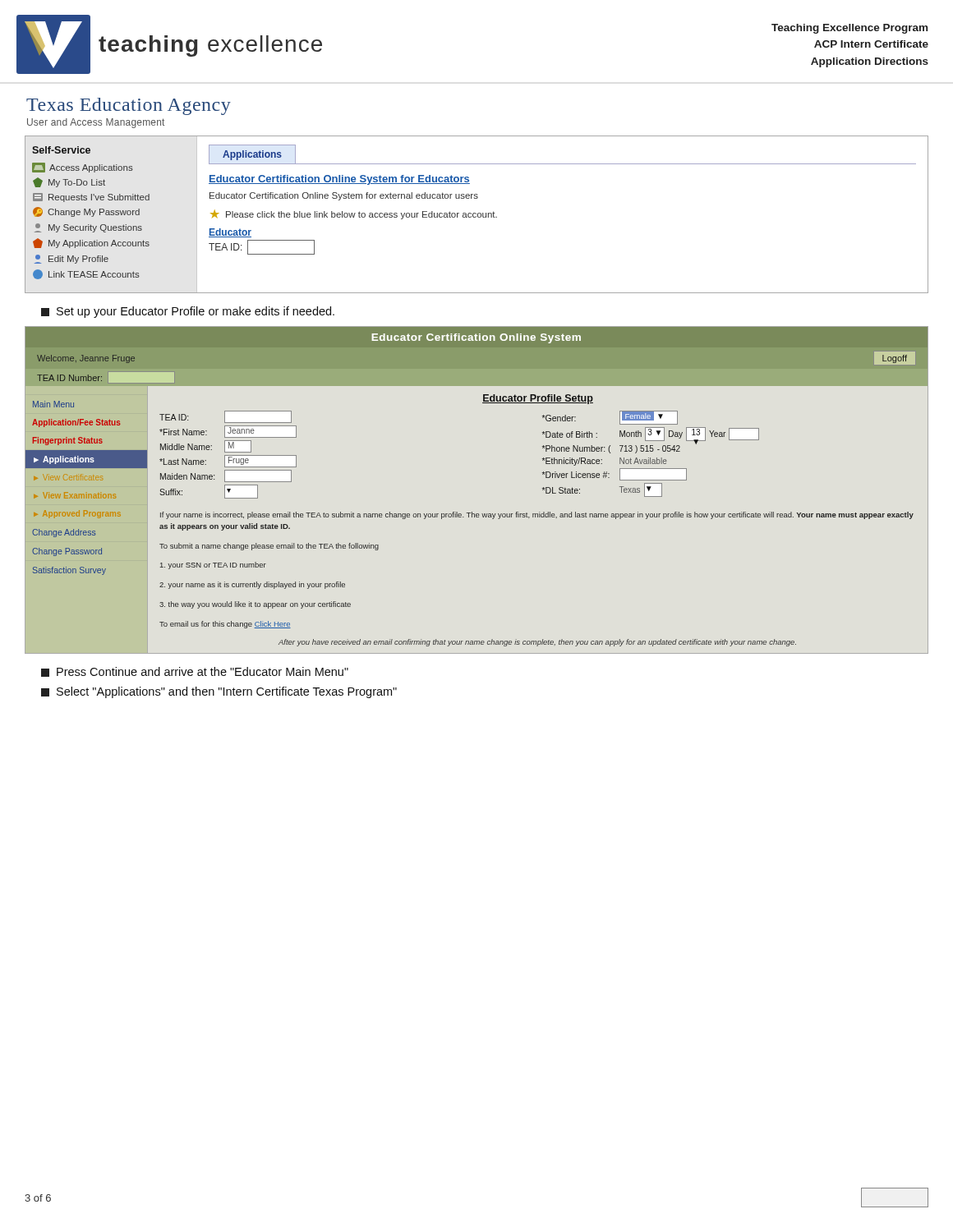Viewport: 953px width, 1232px height.
Task: Click on the list item that says "Select "Applications" and then "Intern Certificate"
Action: click(x=219, y=692)
